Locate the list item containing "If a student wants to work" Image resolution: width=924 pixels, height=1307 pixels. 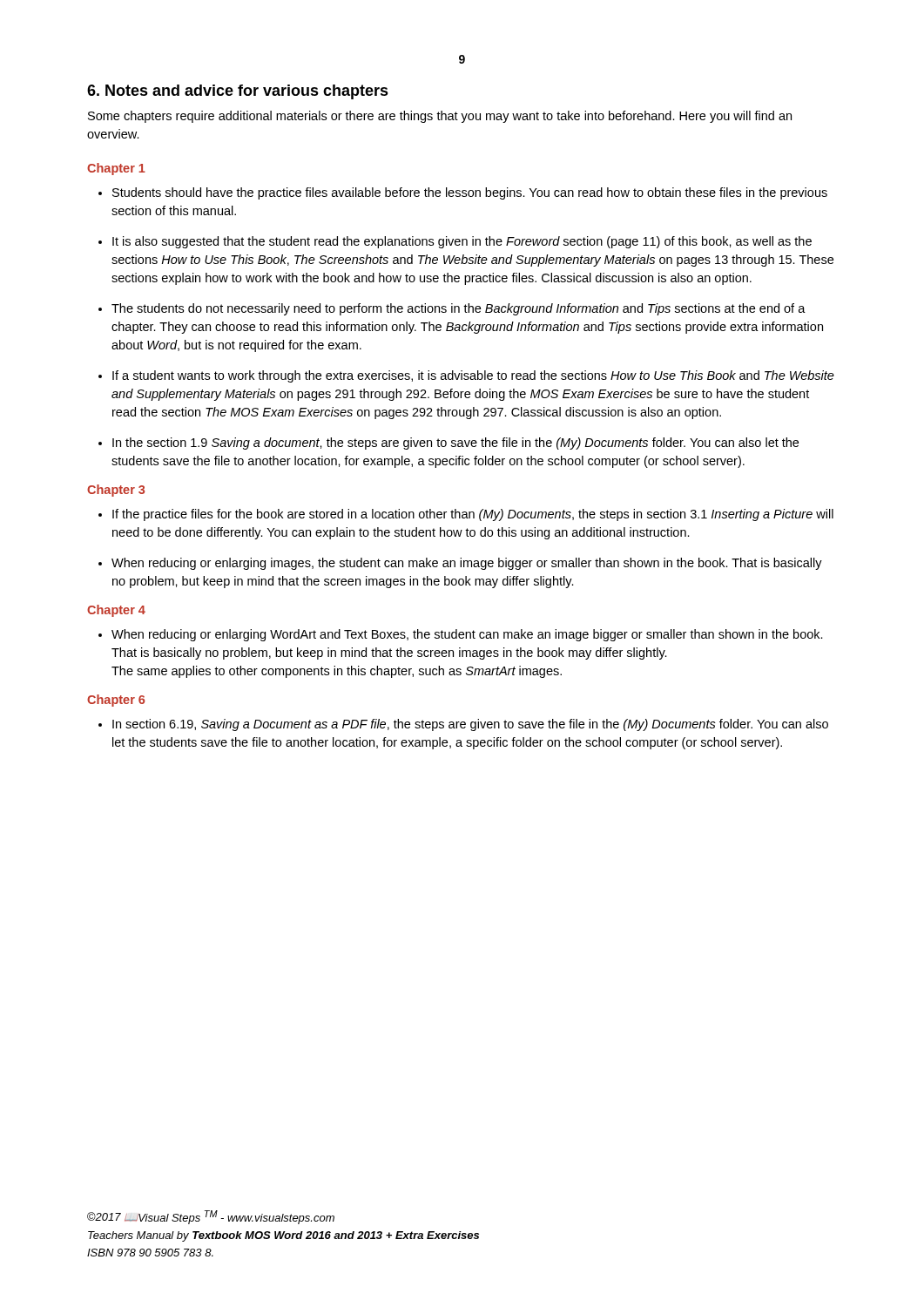(474, 394)
